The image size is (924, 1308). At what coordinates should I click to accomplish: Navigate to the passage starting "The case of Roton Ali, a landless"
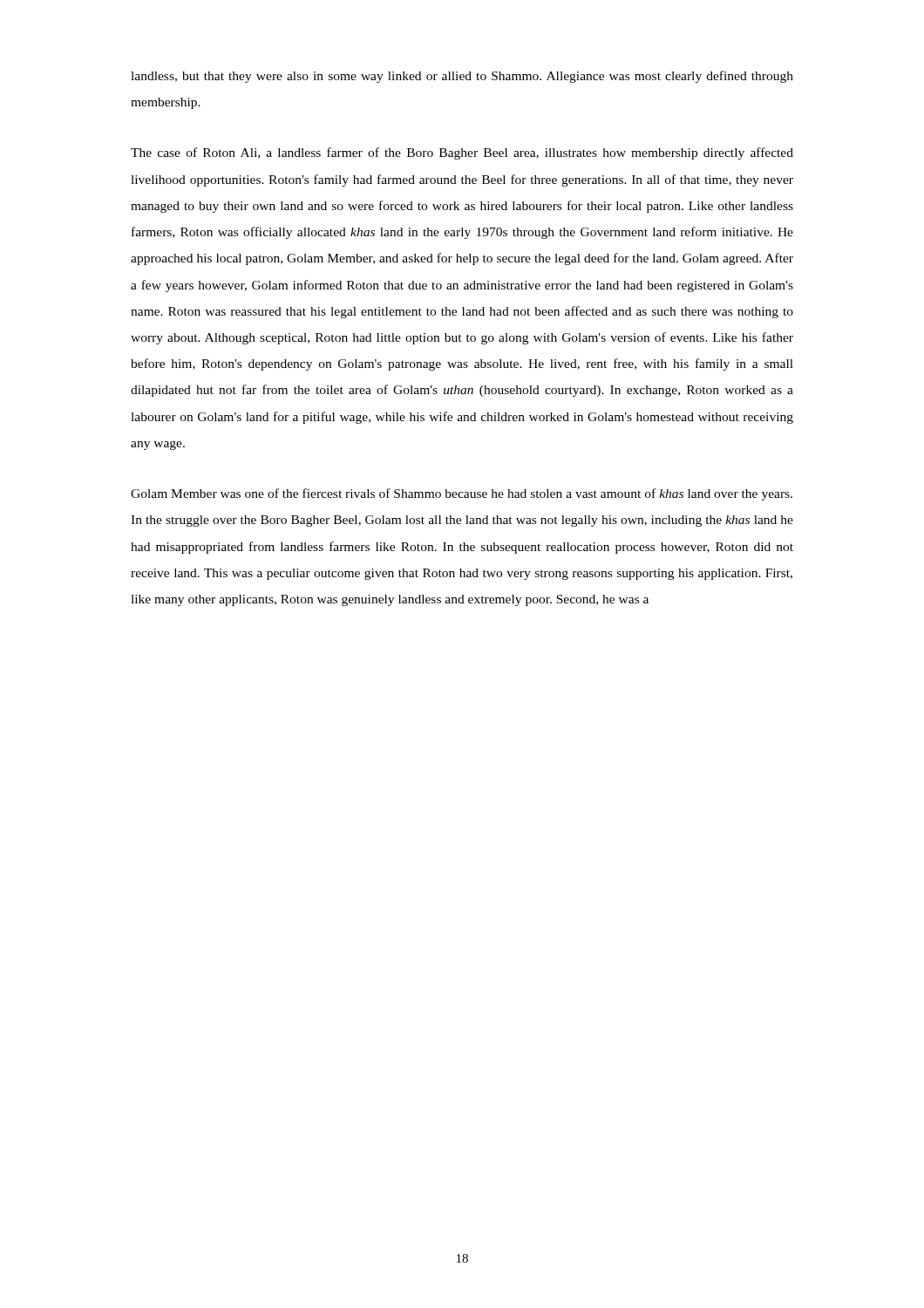(462, 298)
